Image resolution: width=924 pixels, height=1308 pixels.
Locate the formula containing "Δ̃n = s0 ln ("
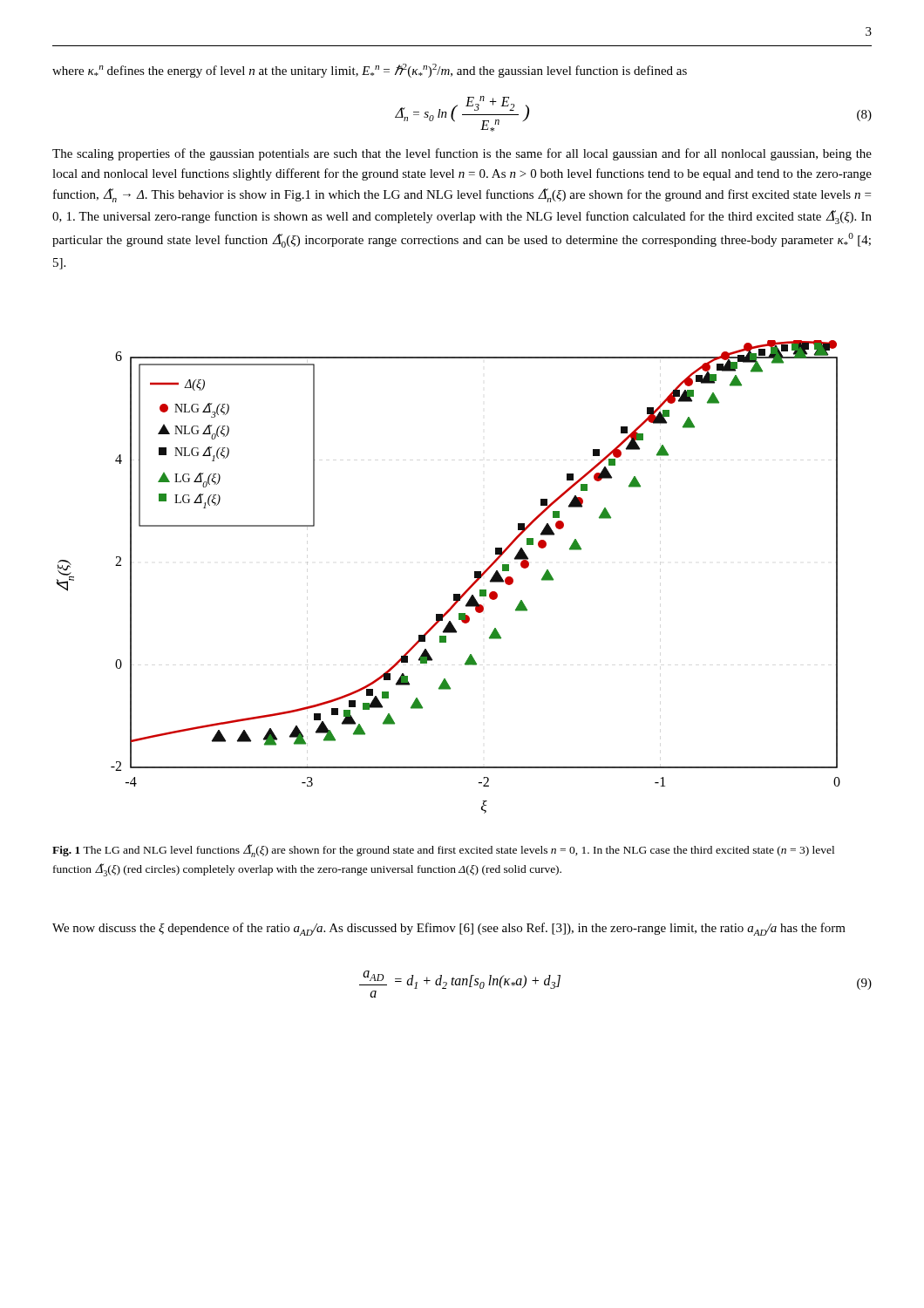coord(453,114)
